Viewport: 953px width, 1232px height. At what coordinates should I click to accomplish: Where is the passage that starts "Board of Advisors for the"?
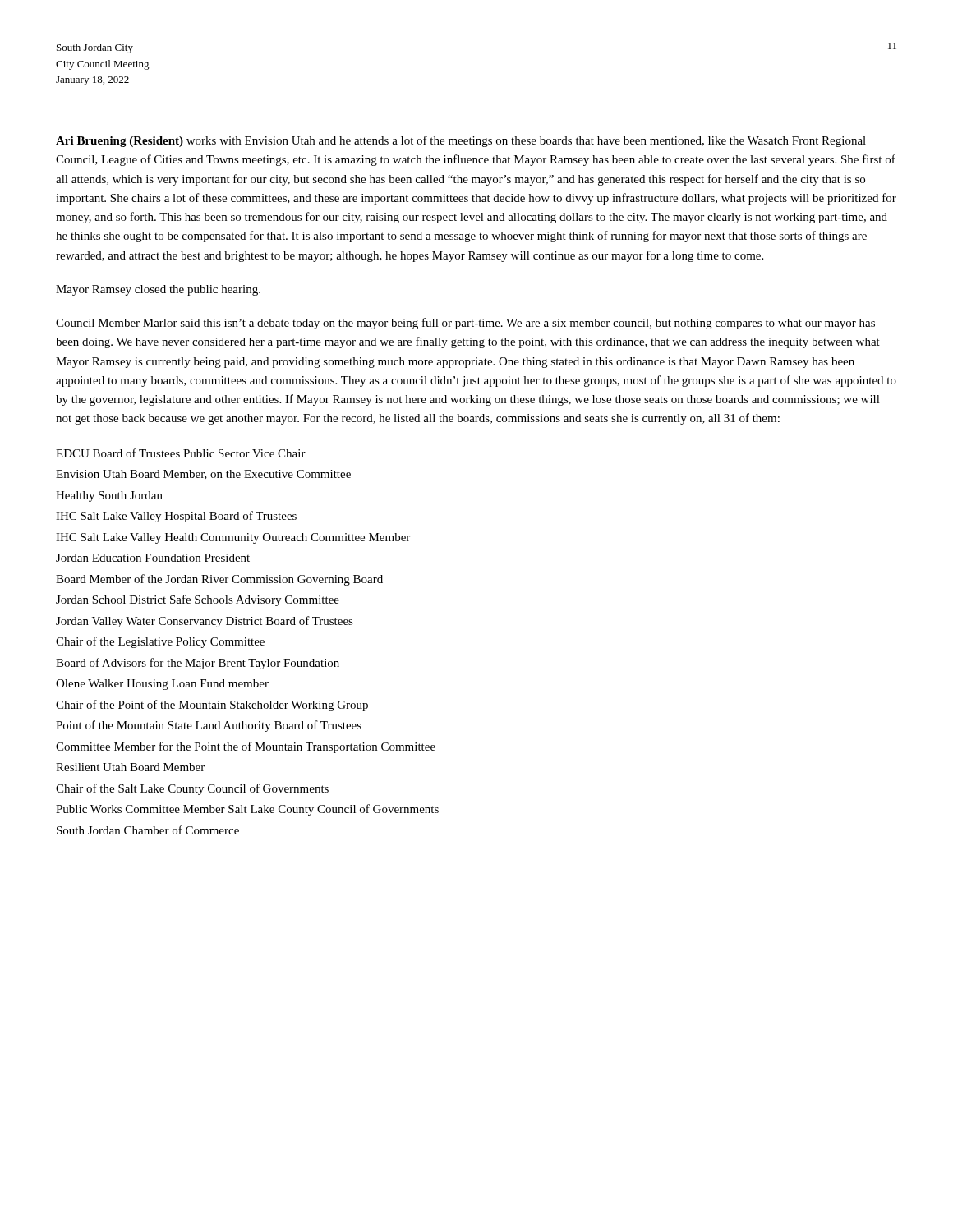pyautogui.click(x=198, y=662)
